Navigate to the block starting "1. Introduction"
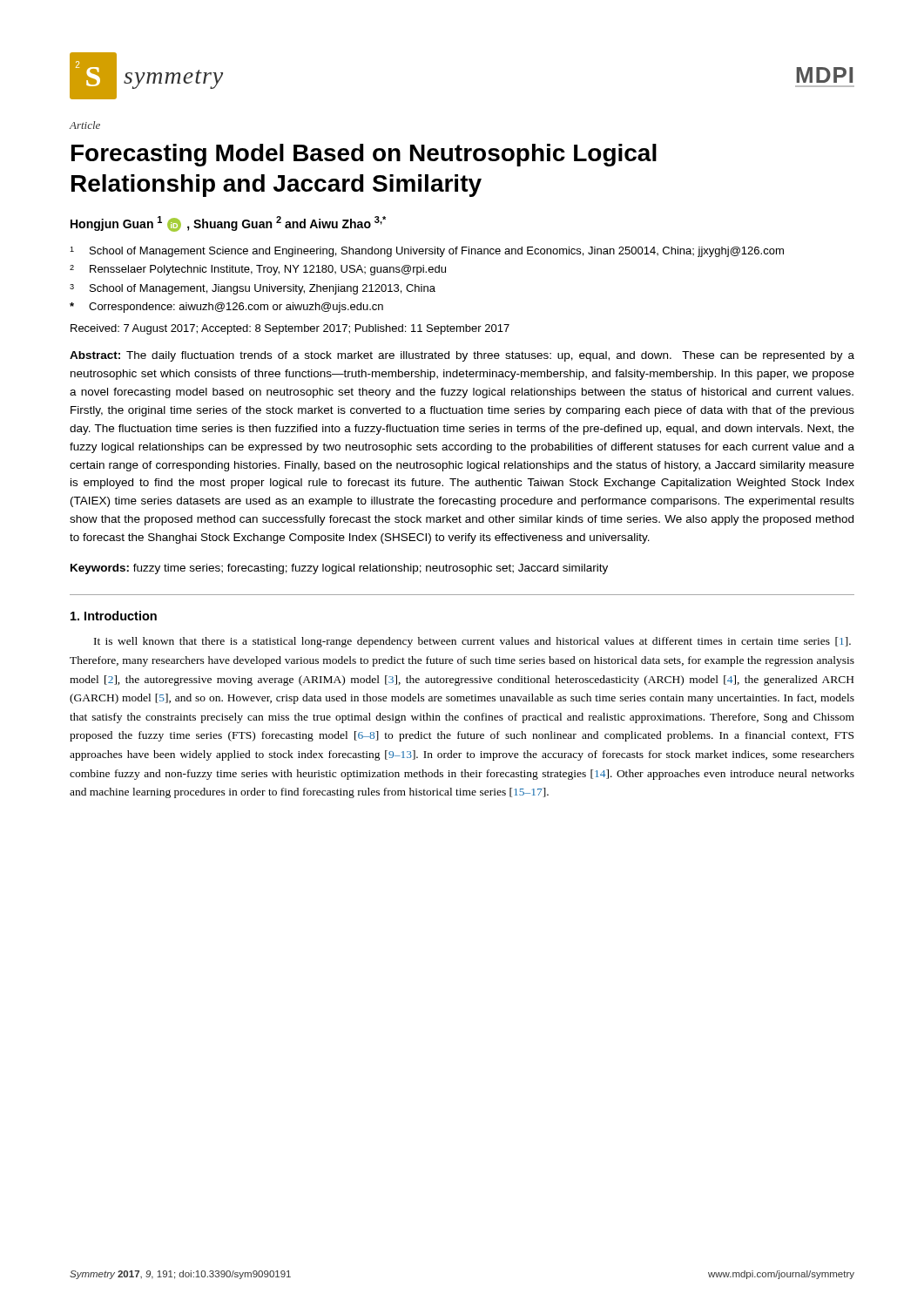 (114, 616)
